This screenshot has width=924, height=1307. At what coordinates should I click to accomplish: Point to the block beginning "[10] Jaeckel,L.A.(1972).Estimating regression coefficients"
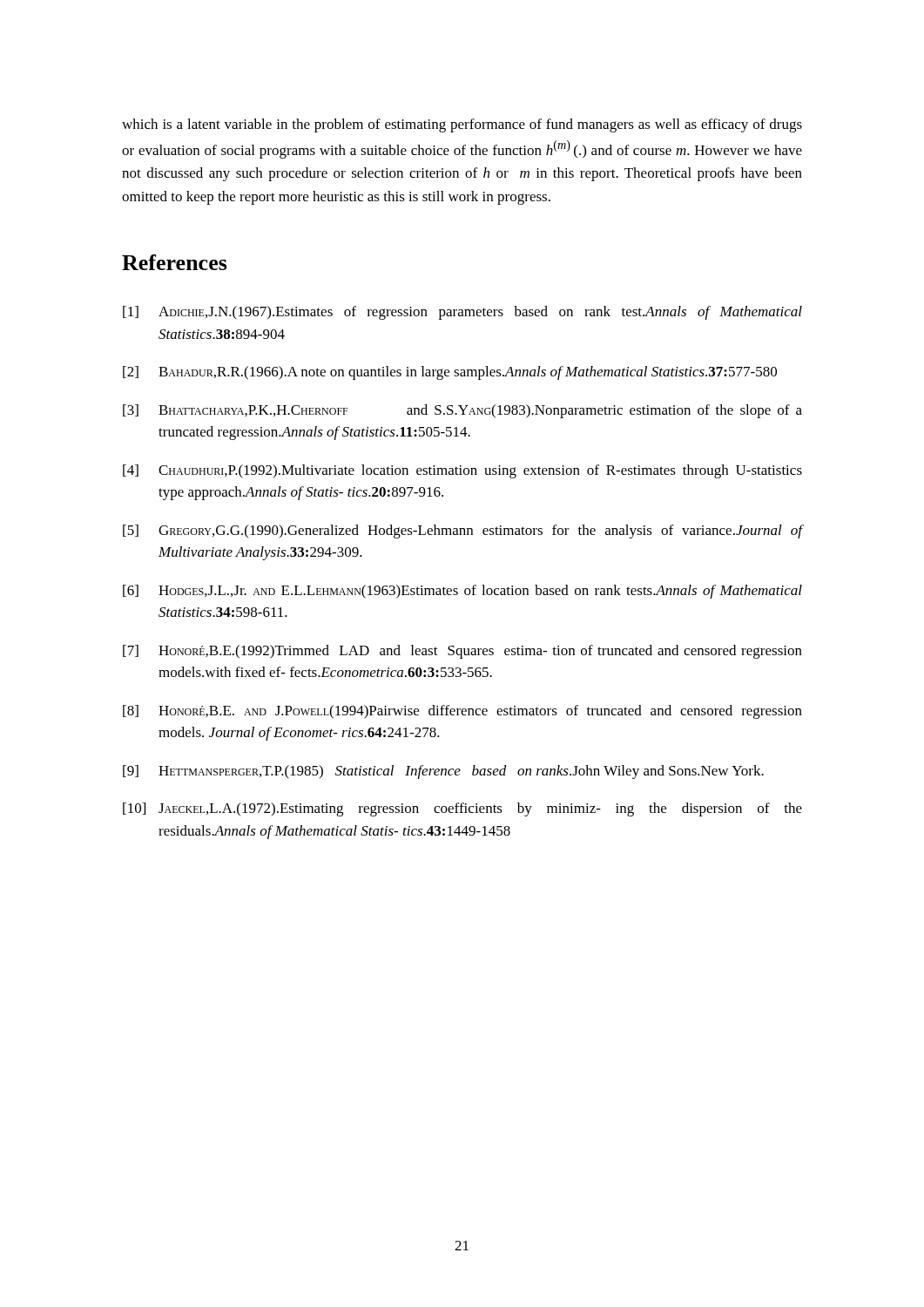(x=462, y=819)
